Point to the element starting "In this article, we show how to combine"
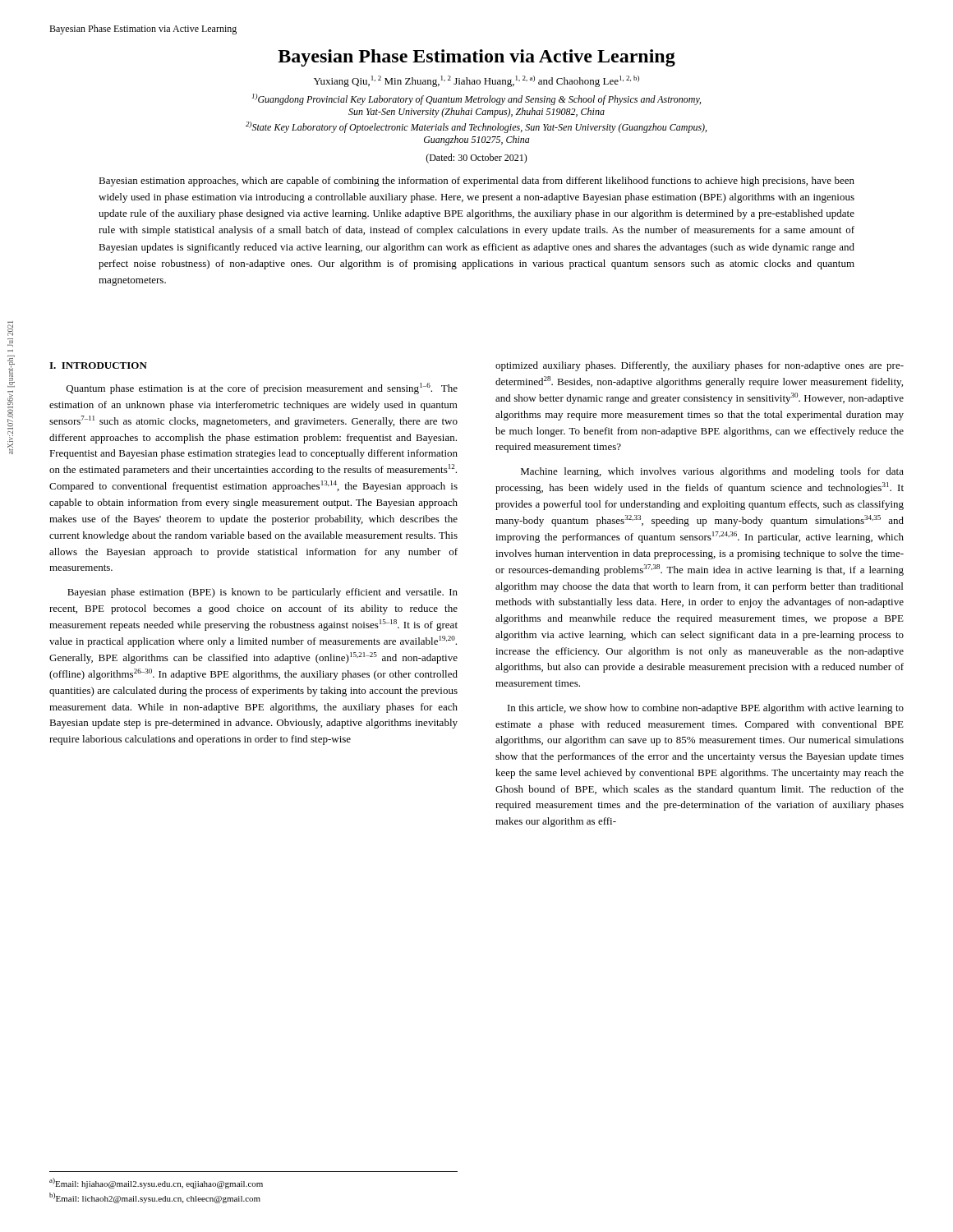Image resolution: width=953 pixels, height=1232 pixels. click(x=700, y=764)
